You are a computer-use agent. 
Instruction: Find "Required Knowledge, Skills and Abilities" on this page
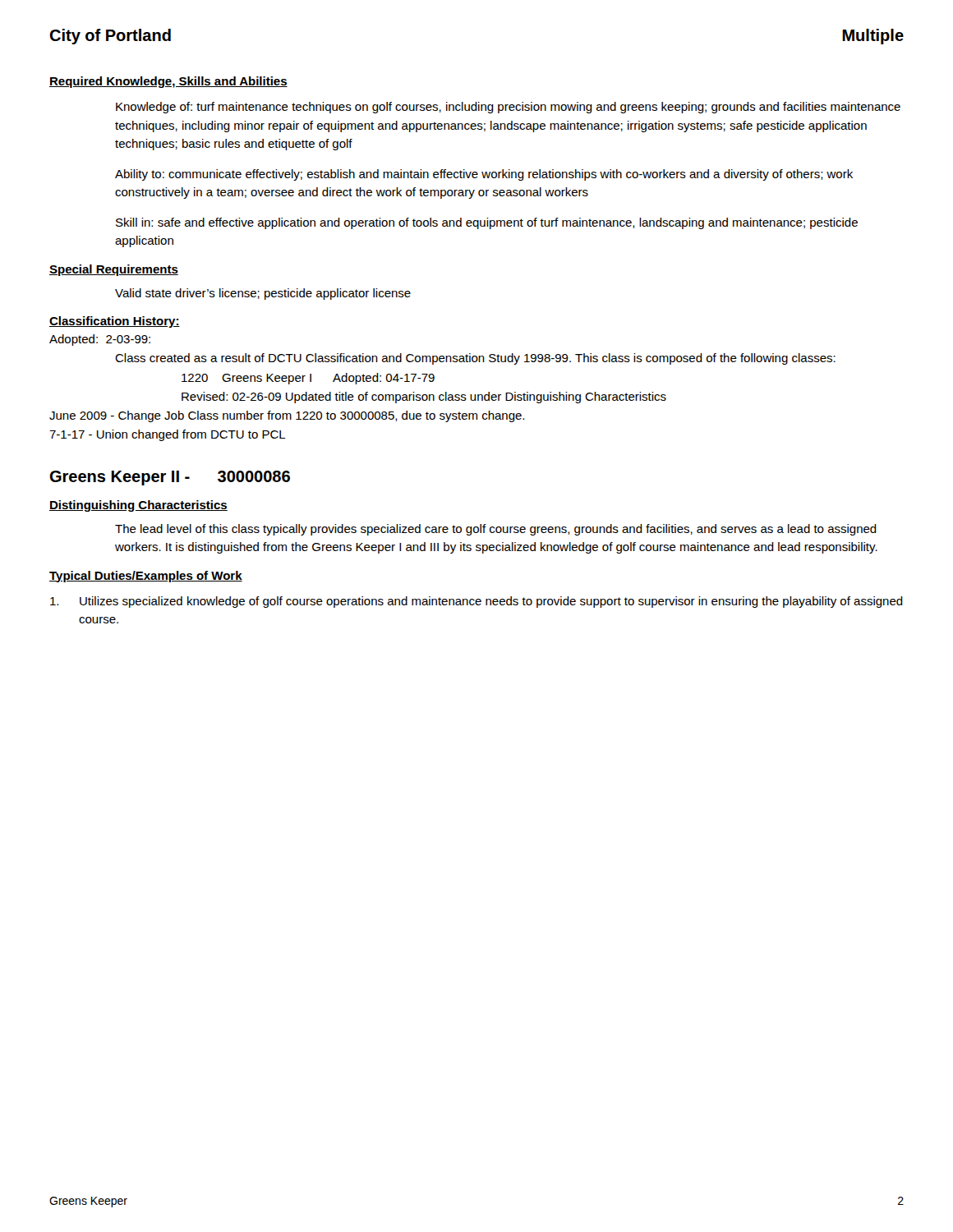[x=168, y=81]
